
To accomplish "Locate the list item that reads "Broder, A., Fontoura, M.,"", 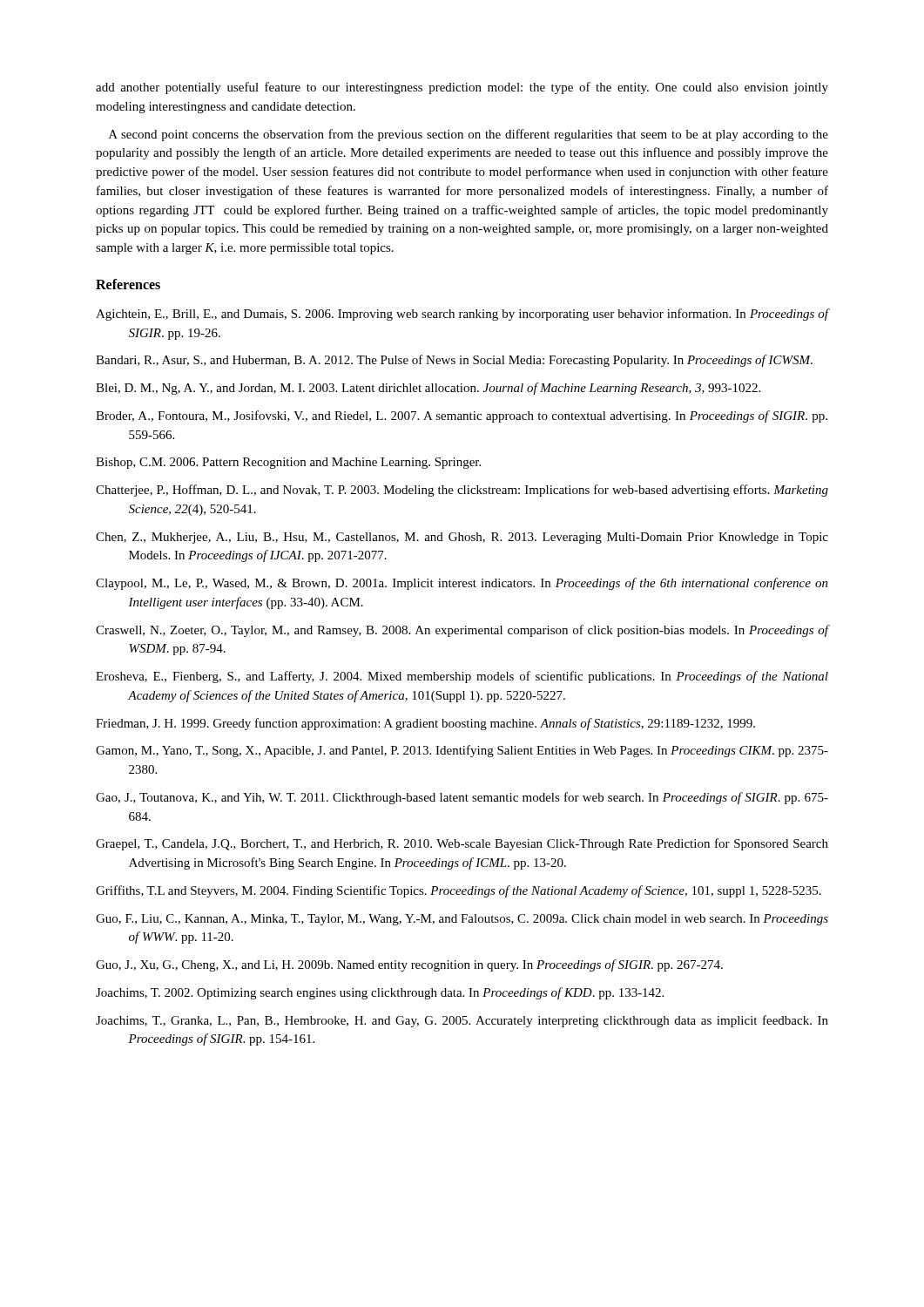I will click(x=462, y=425).
